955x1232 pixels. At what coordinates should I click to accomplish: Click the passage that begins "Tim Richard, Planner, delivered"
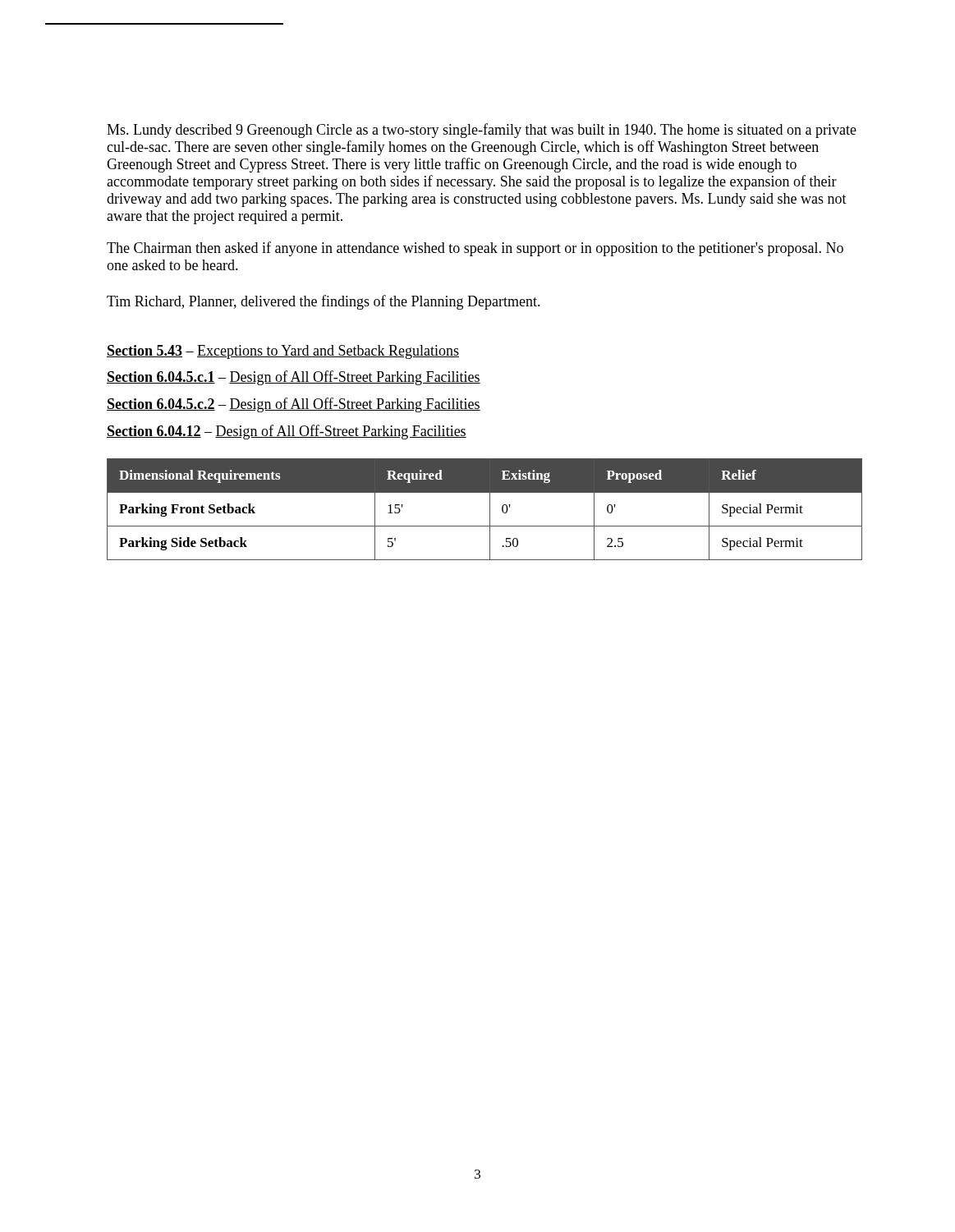pos(324,301)
